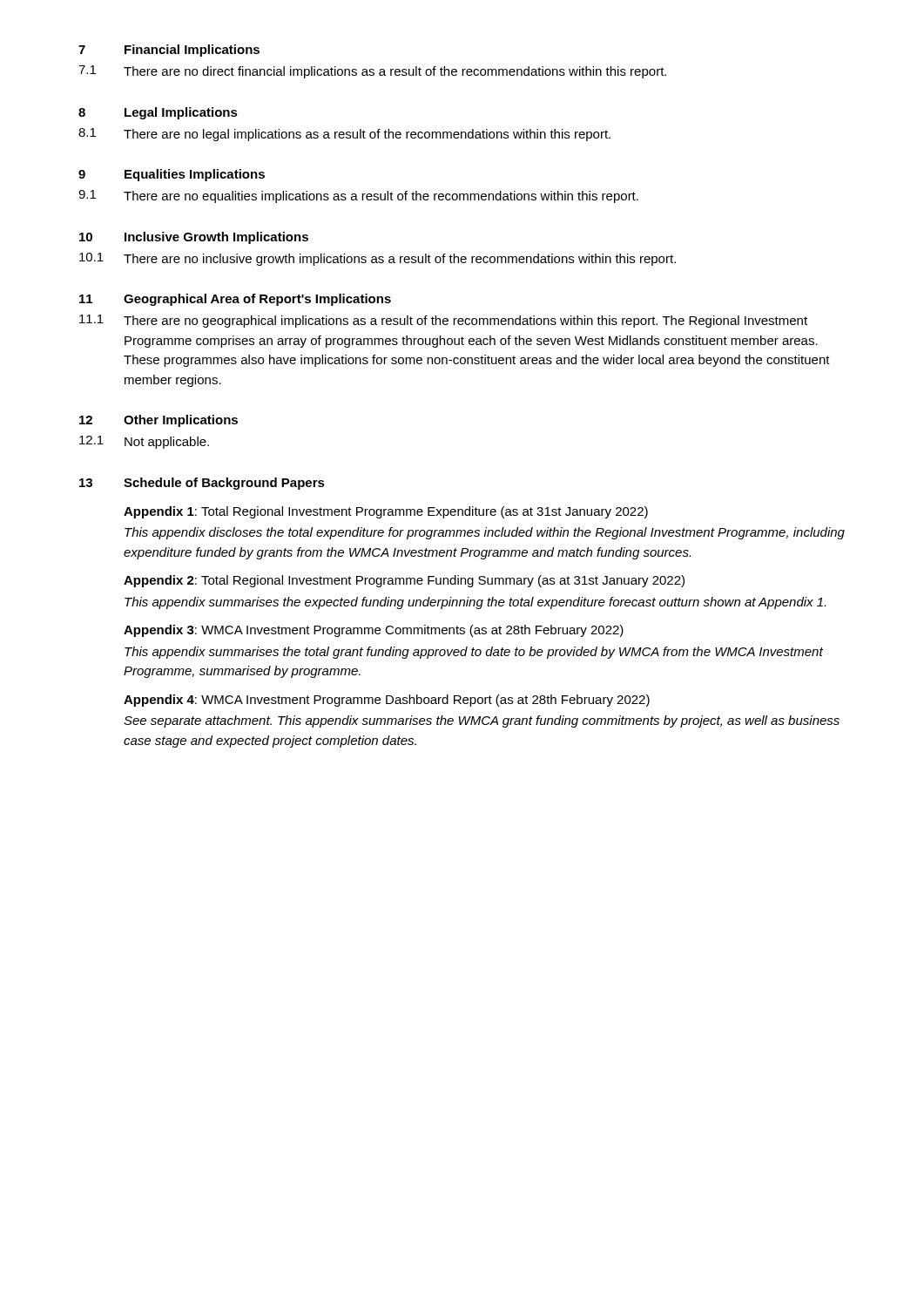The image size is (924, 1307).
Task: Where is the passage that starts "Appendix 3: WMCA Investment Programme Commitments (as"?
Action: [485, 651]
